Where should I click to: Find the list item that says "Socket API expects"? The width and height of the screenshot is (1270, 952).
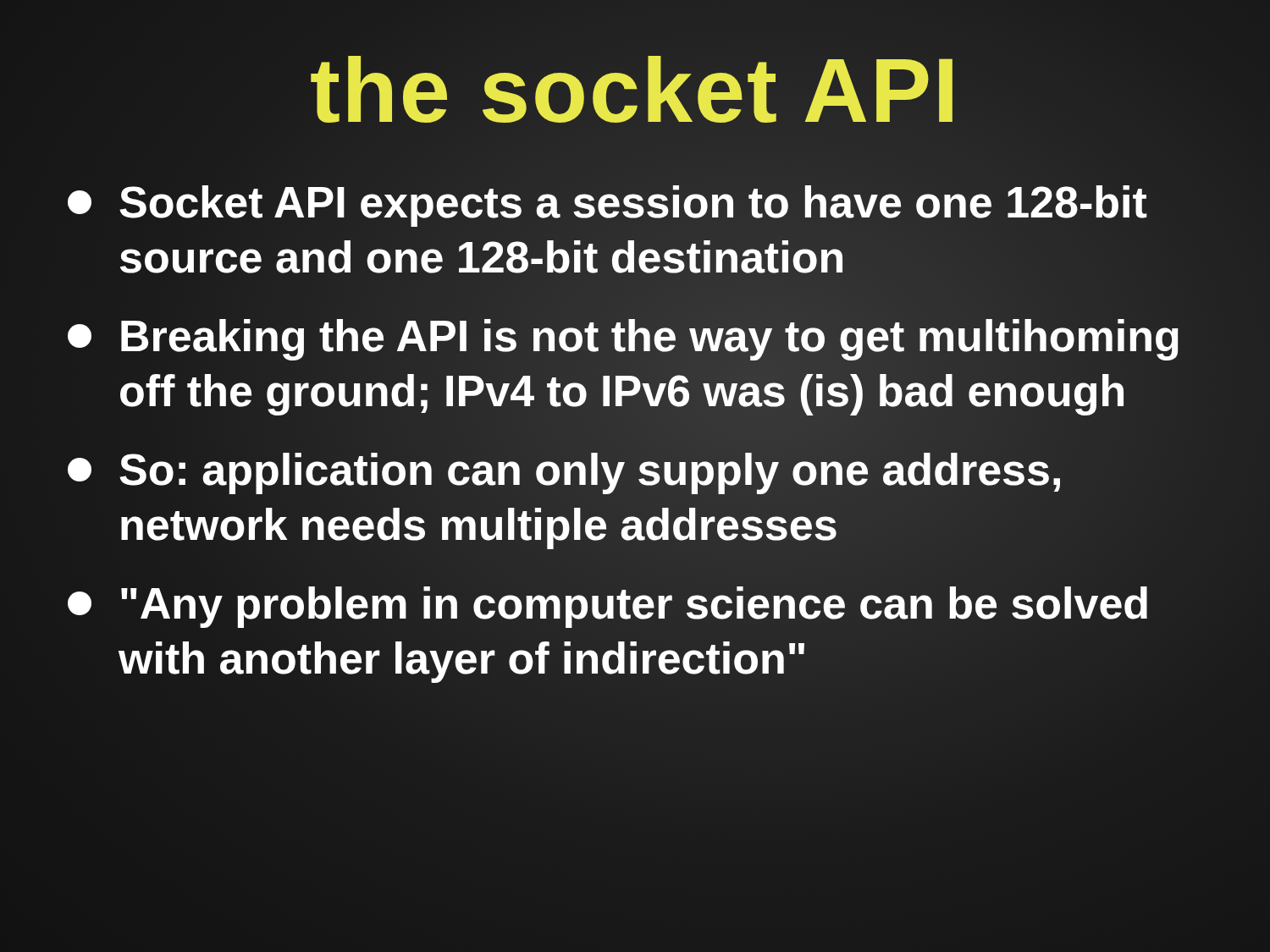643,230
